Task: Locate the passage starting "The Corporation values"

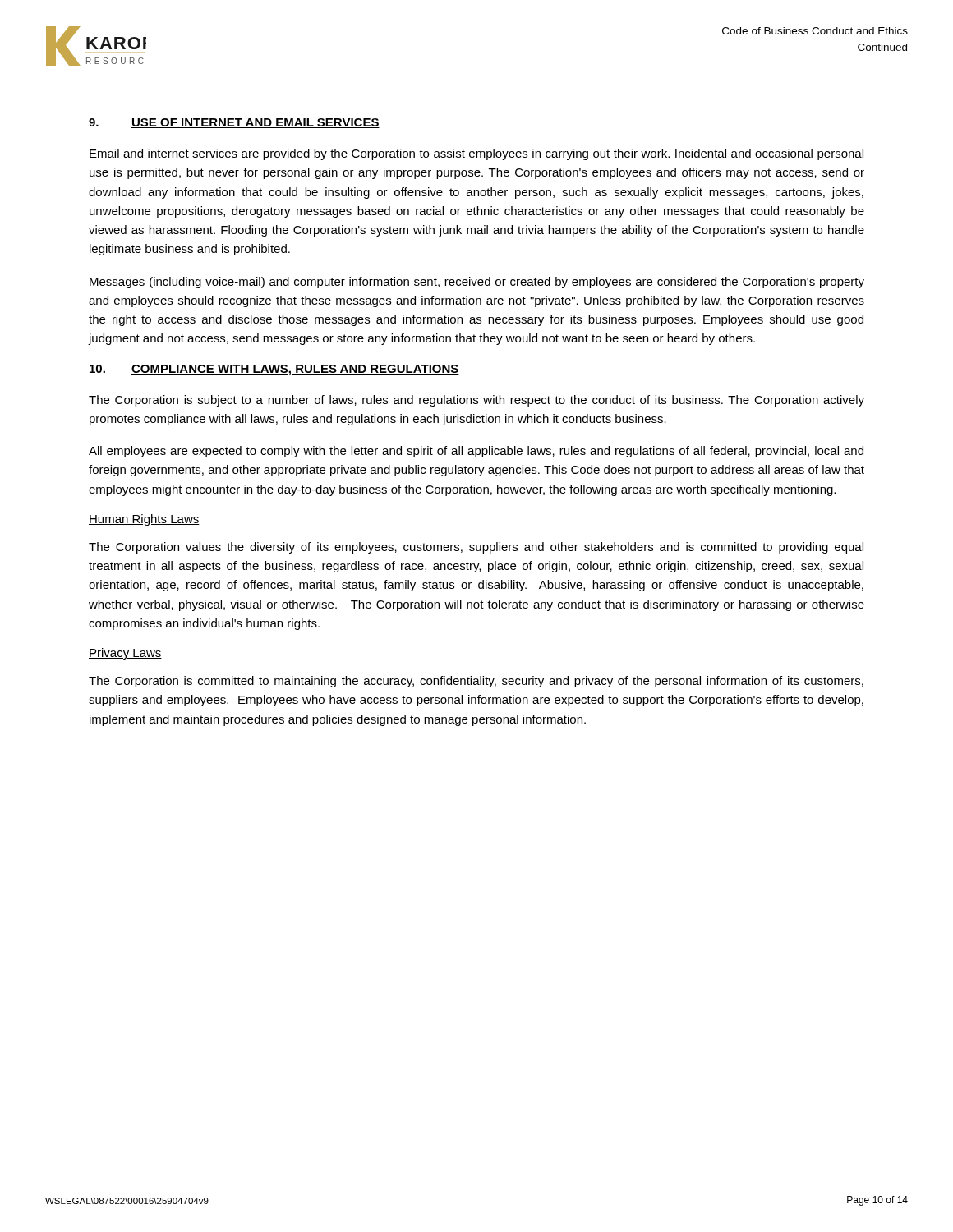Action: 476,585
